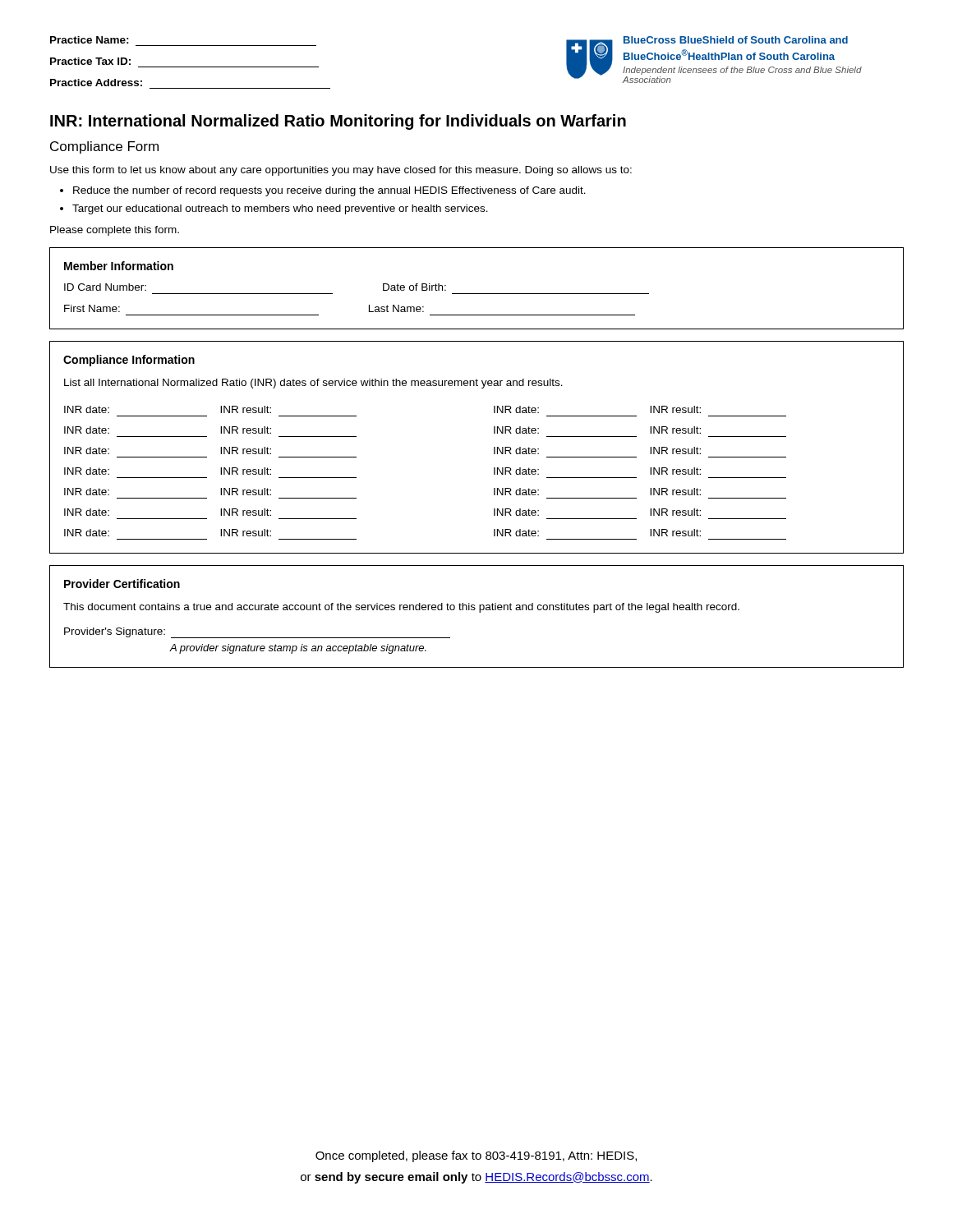The width and height of the screenshot is (953, 1232).
Task: Click on the list item with the text "Reduce the number of record requests you"
Action: coord(329,190)
